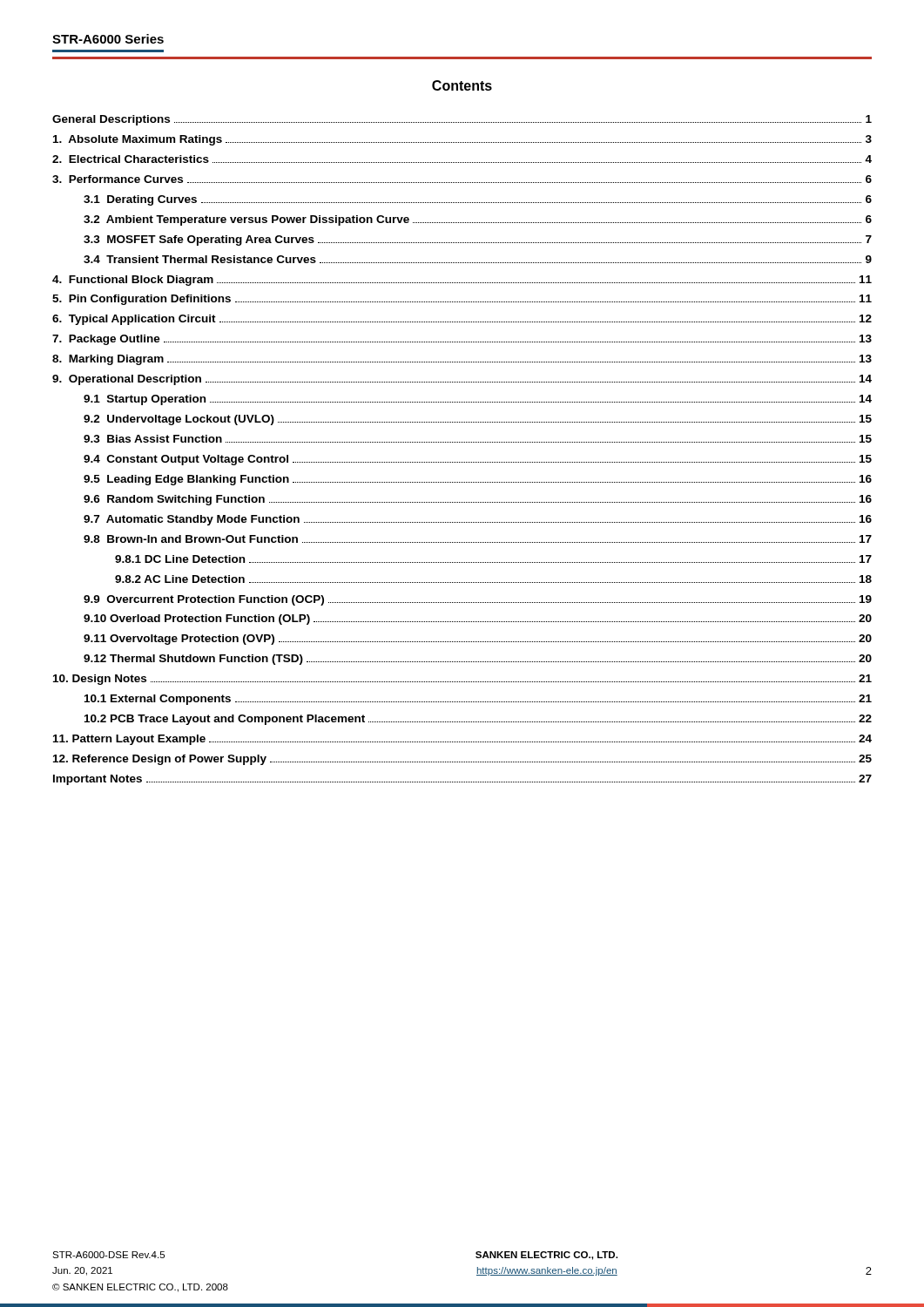Select the passage starting "4. Functional Block Diagram 11"
The width and height of the screenshot is (924, 1307).
(462, 280)
